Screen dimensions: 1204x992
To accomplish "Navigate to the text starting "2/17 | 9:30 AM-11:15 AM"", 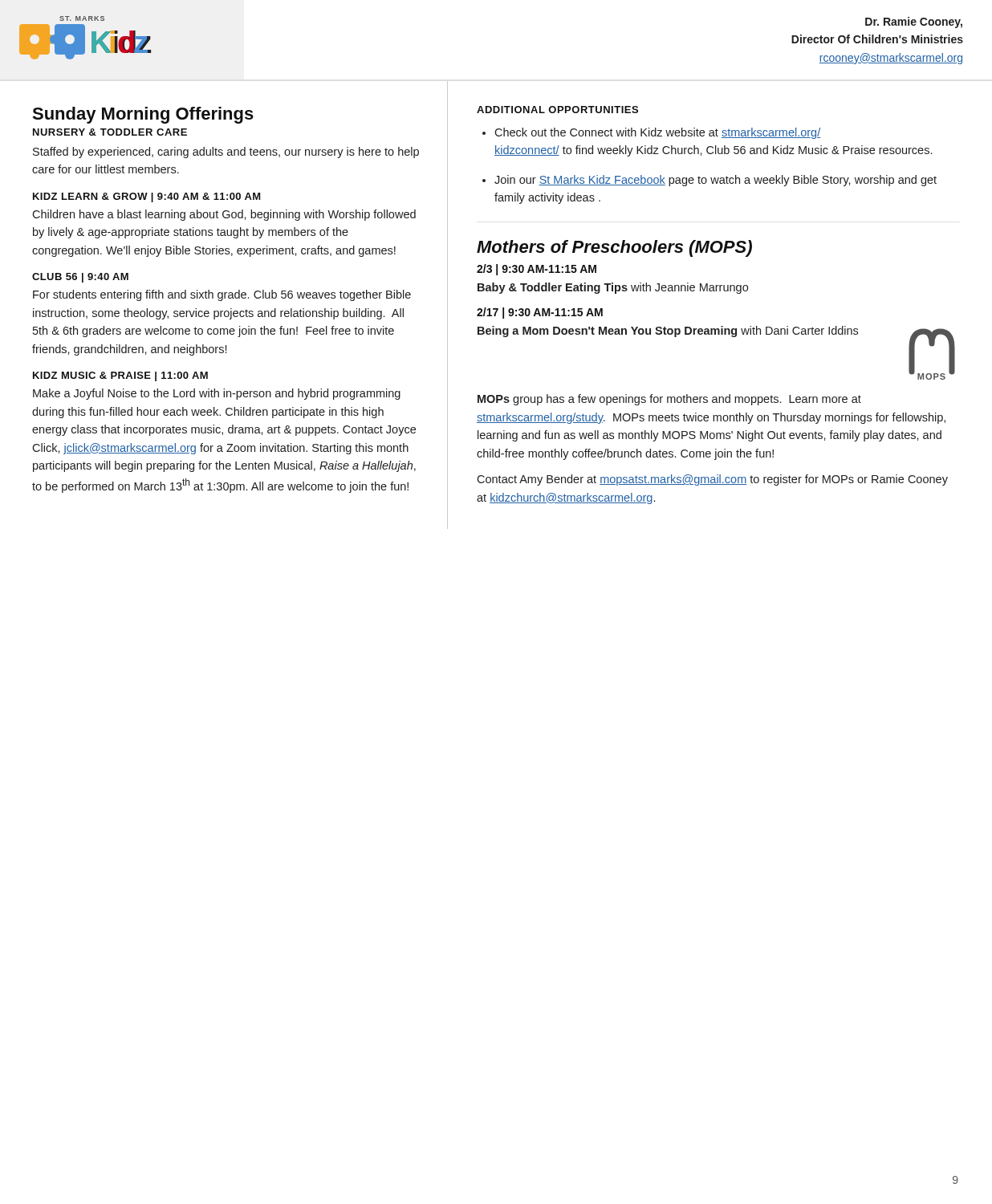I will click(540, 312).
